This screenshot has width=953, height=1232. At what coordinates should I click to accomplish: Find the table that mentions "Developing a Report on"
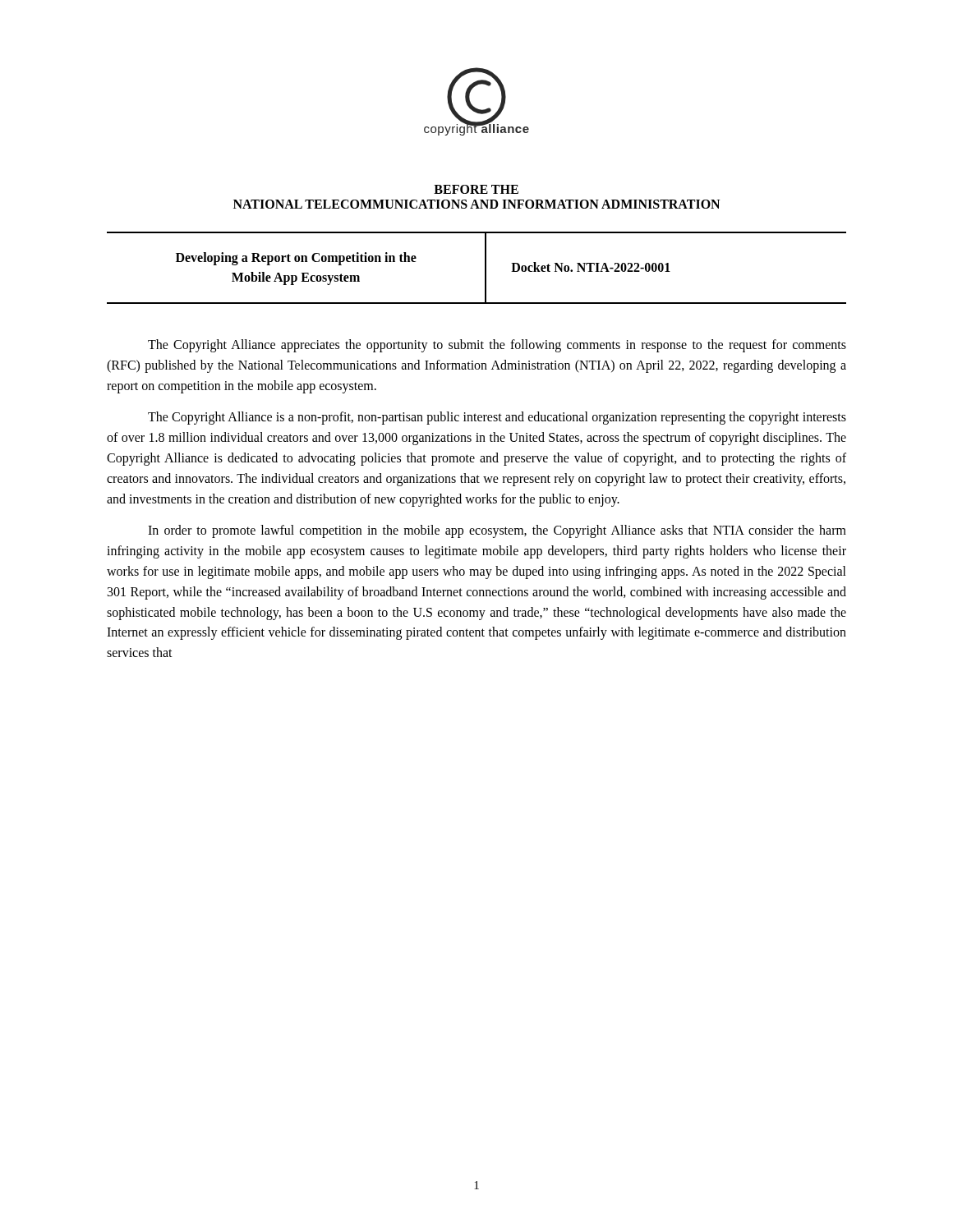476,268
